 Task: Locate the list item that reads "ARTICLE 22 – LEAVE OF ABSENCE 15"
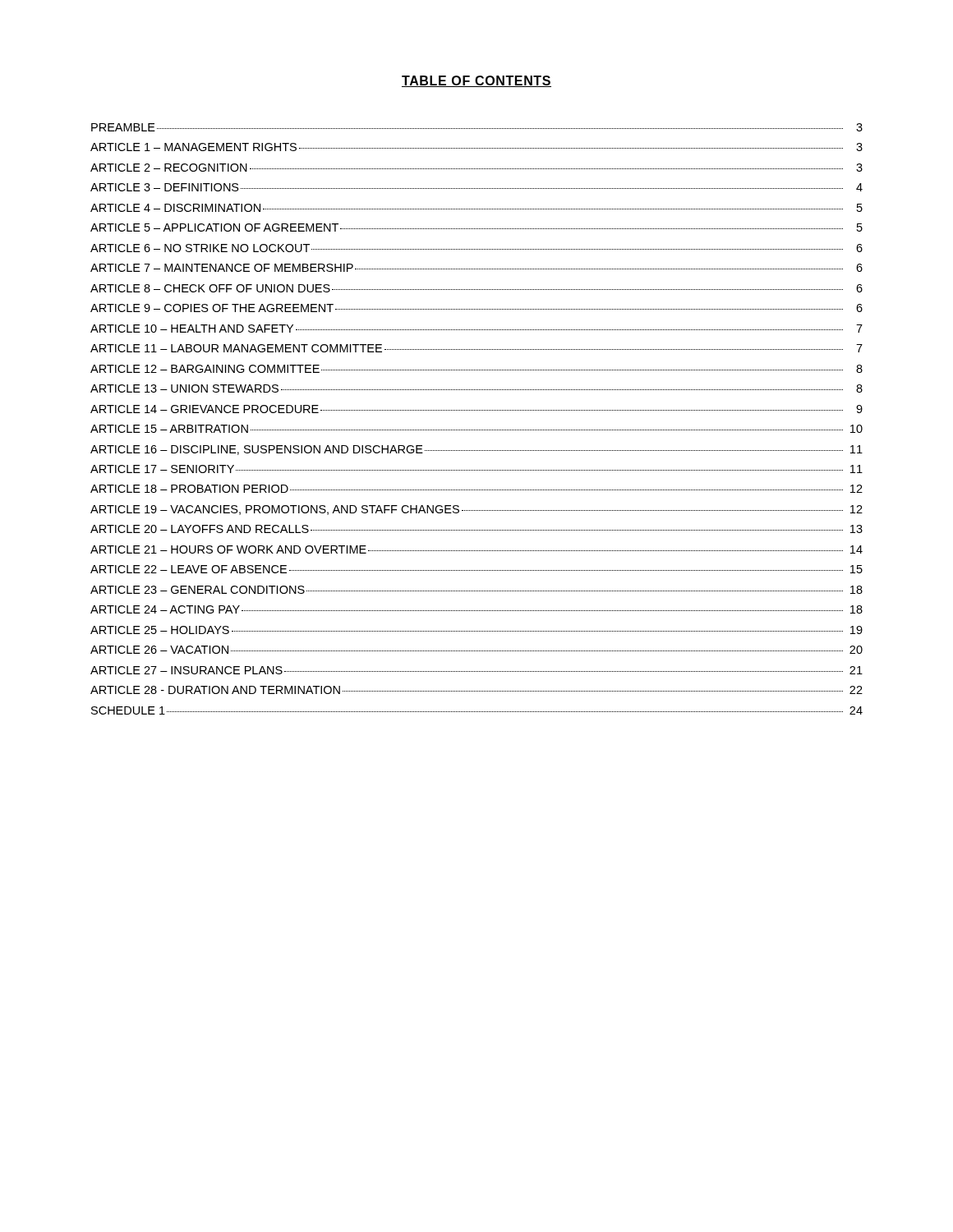[x=476, y=570]
